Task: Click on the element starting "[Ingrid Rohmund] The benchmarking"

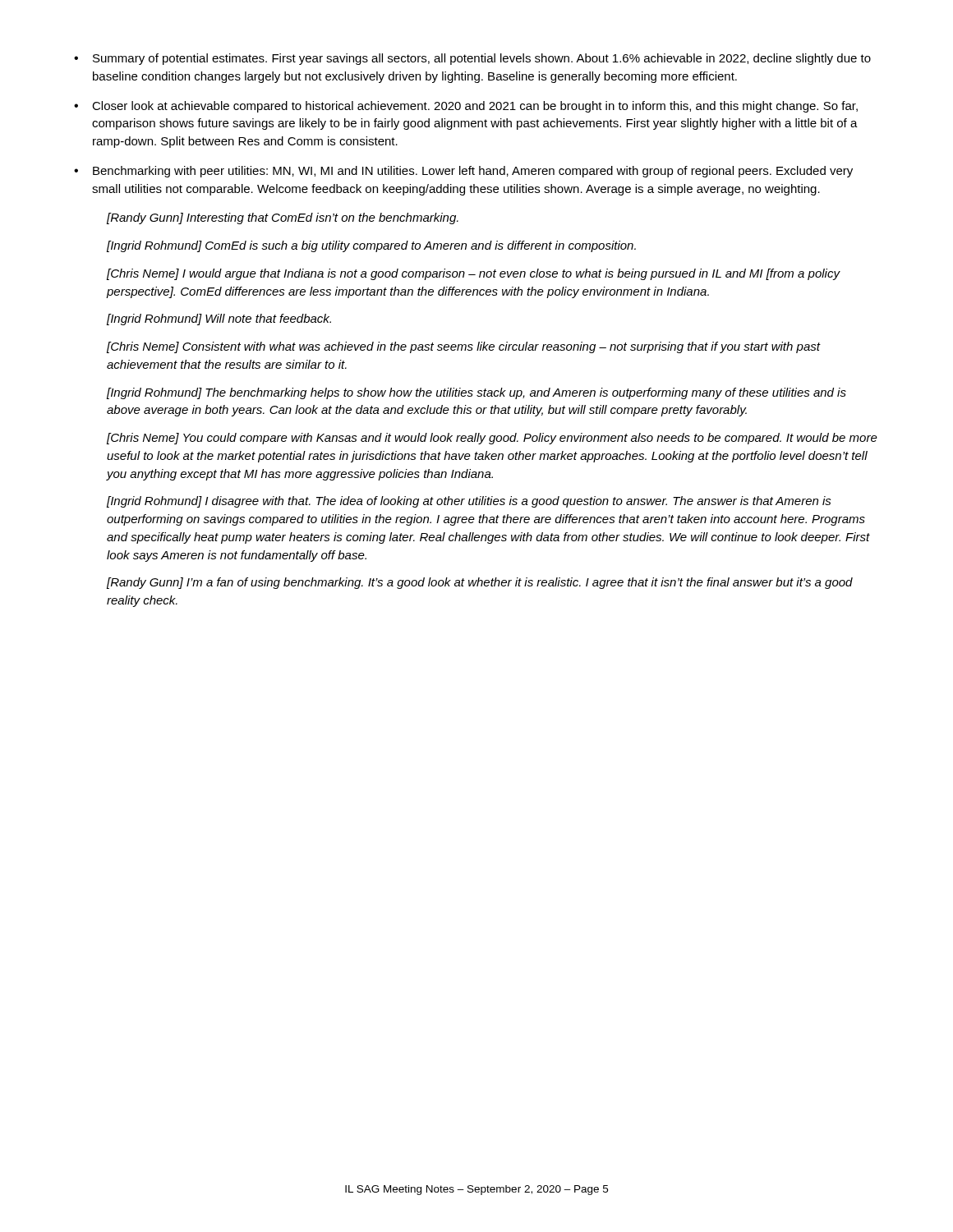Action: tap(476, 401)
